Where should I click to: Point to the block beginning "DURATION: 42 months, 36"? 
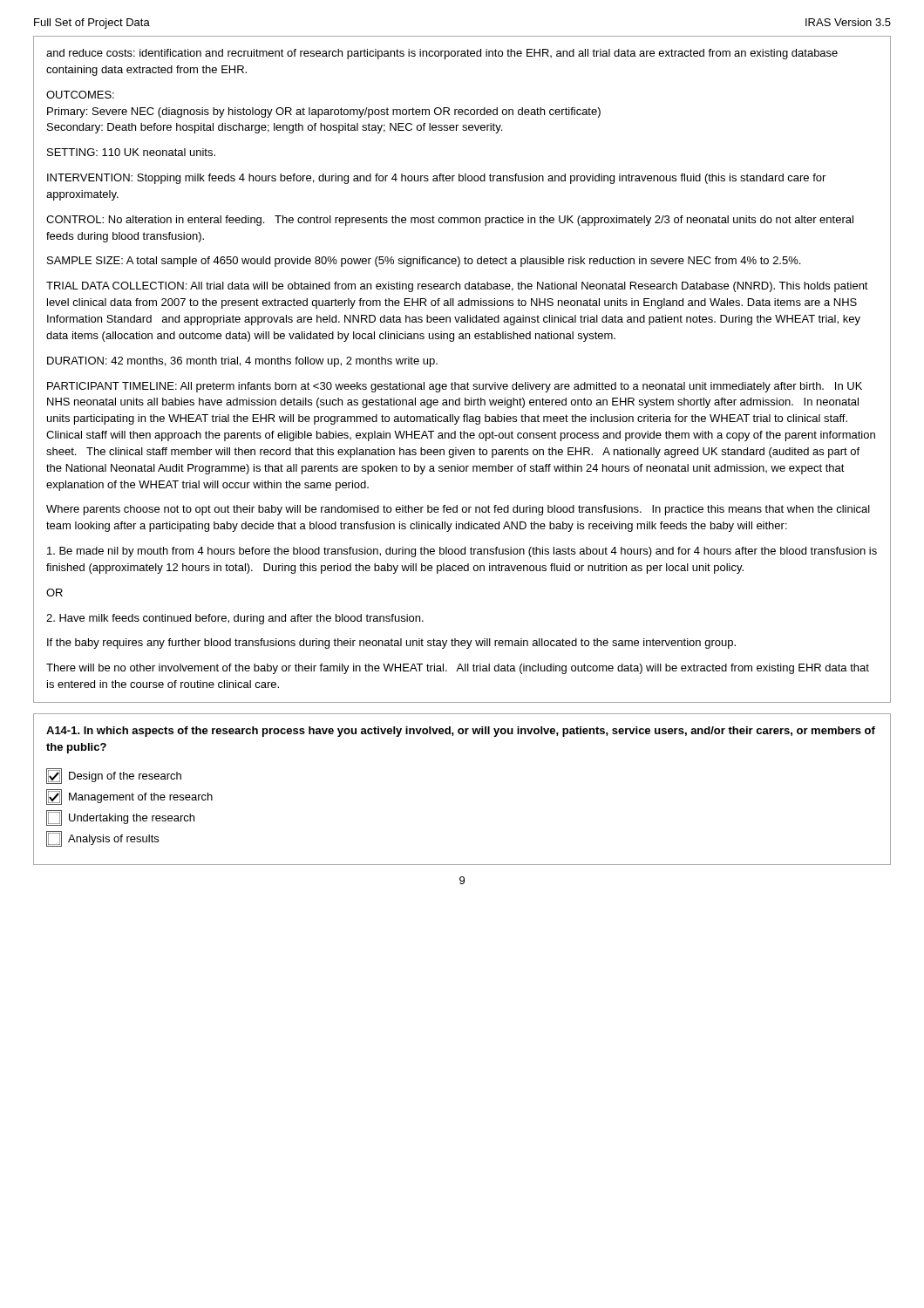242,360
